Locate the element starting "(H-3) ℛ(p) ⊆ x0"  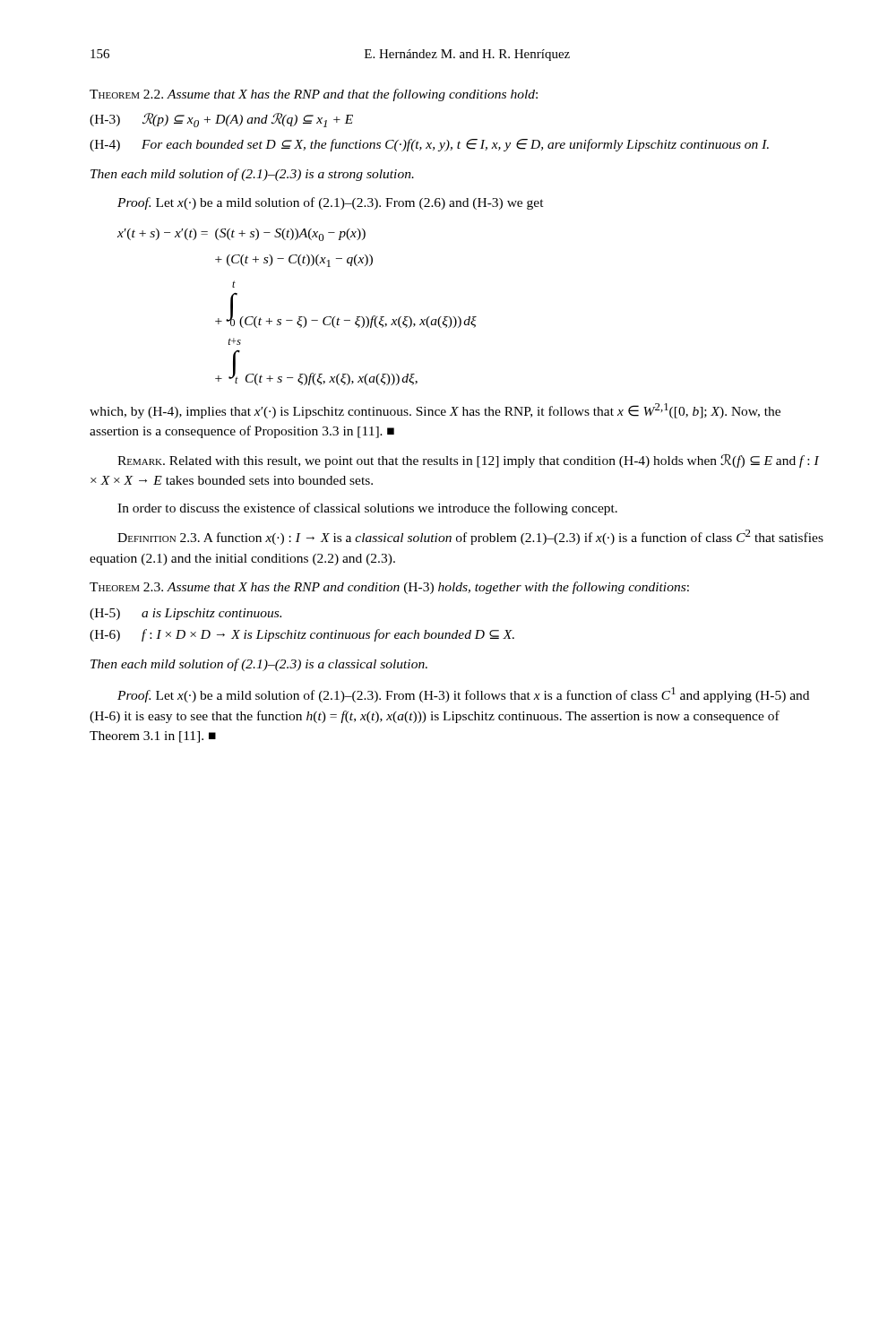[221, 121]
